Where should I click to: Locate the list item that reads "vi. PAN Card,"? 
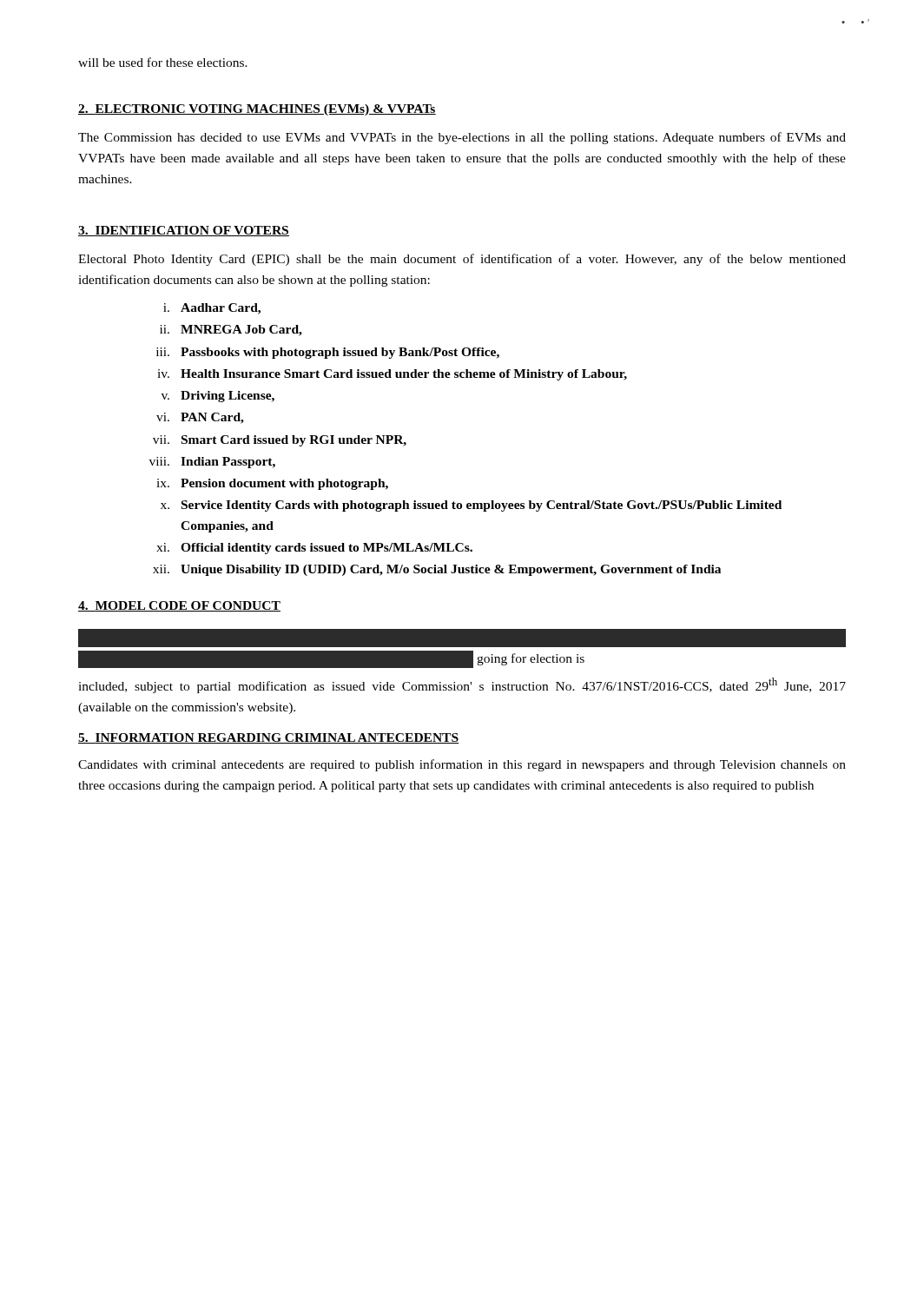(200, 418)
